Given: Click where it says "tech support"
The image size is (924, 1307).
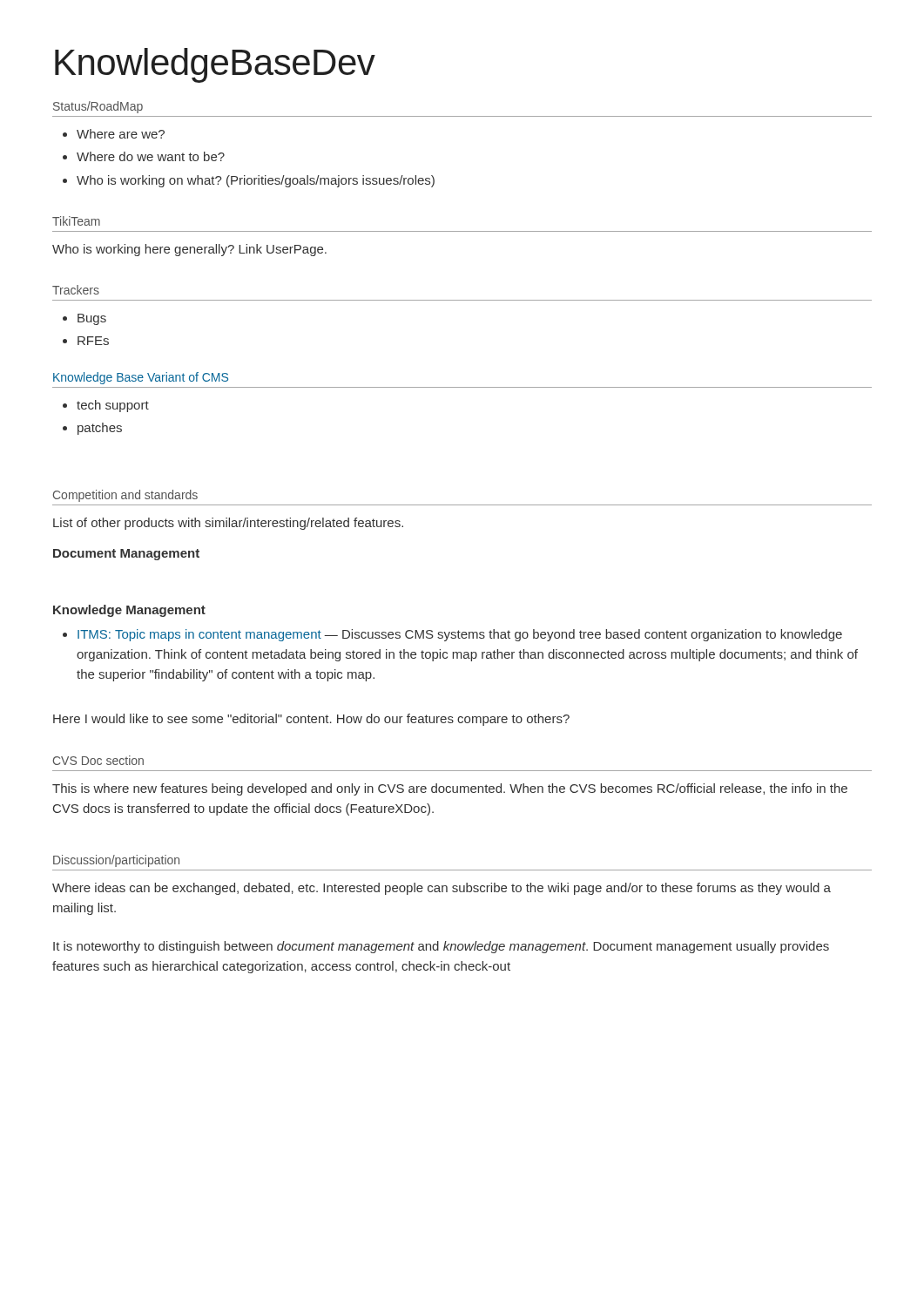Looking at the screenshot, I should pos(113,404).
